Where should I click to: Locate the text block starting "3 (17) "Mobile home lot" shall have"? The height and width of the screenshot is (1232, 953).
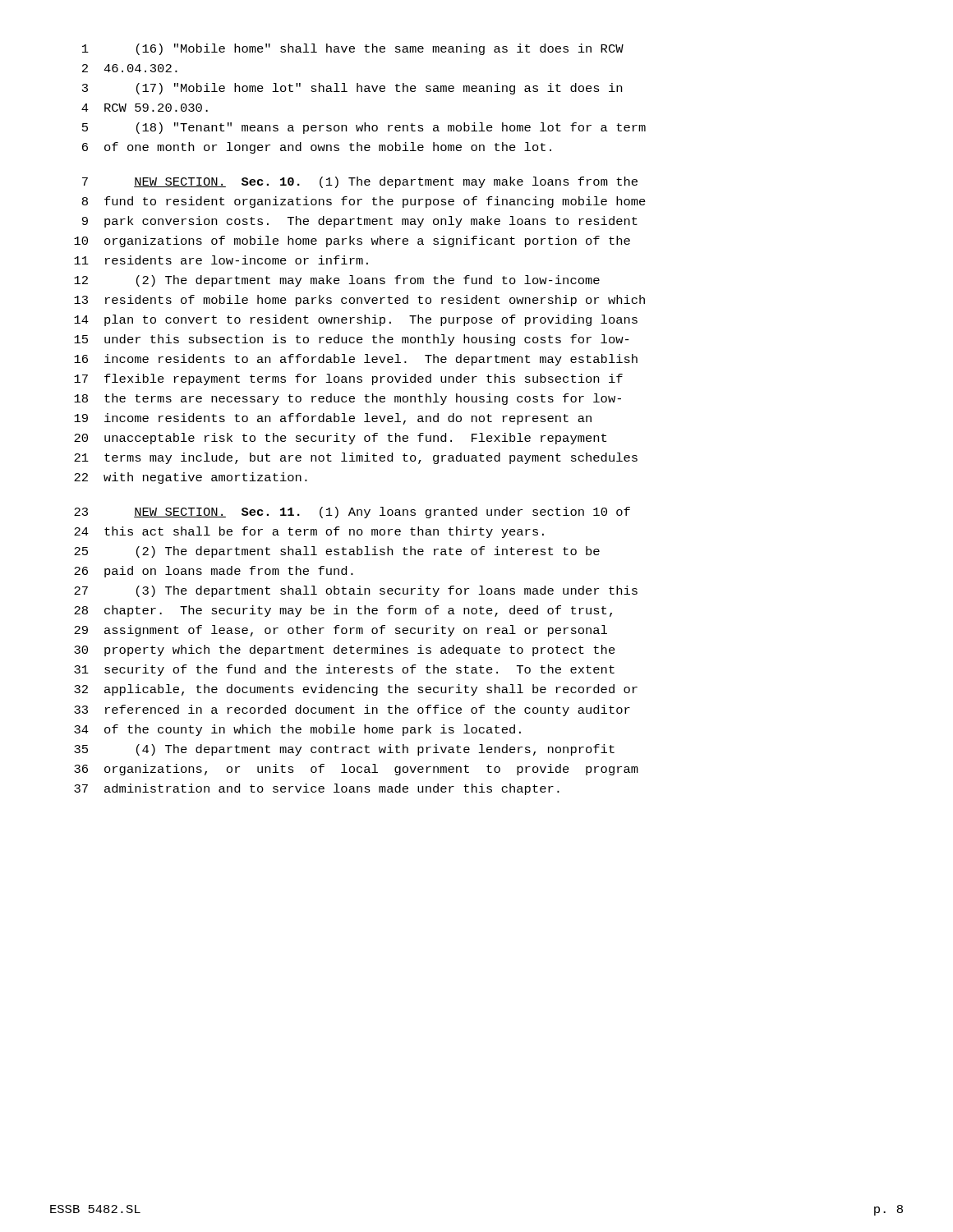click(x=476, y=99)
